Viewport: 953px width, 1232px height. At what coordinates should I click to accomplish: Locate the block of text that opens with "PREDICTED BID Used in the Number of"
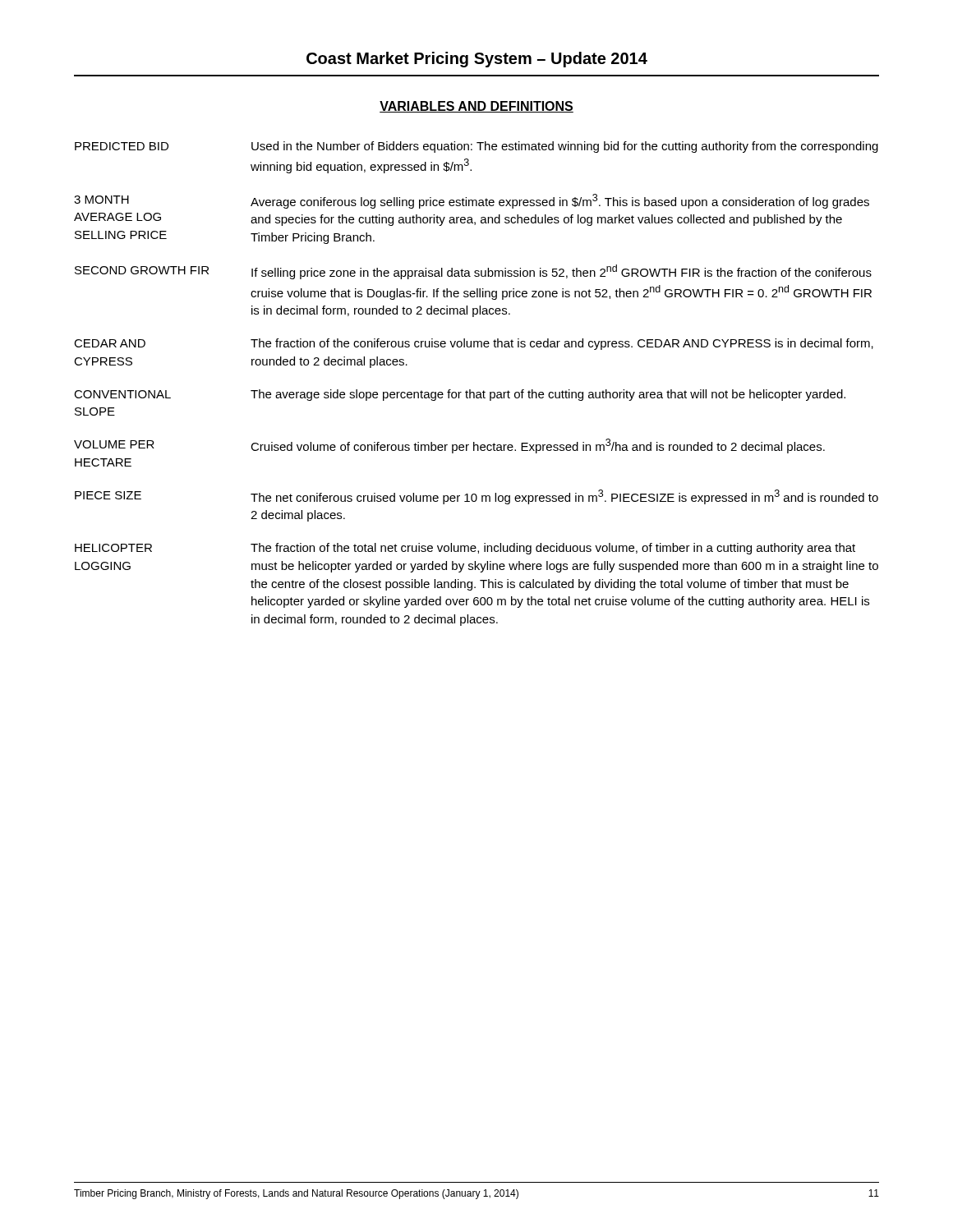476,164
